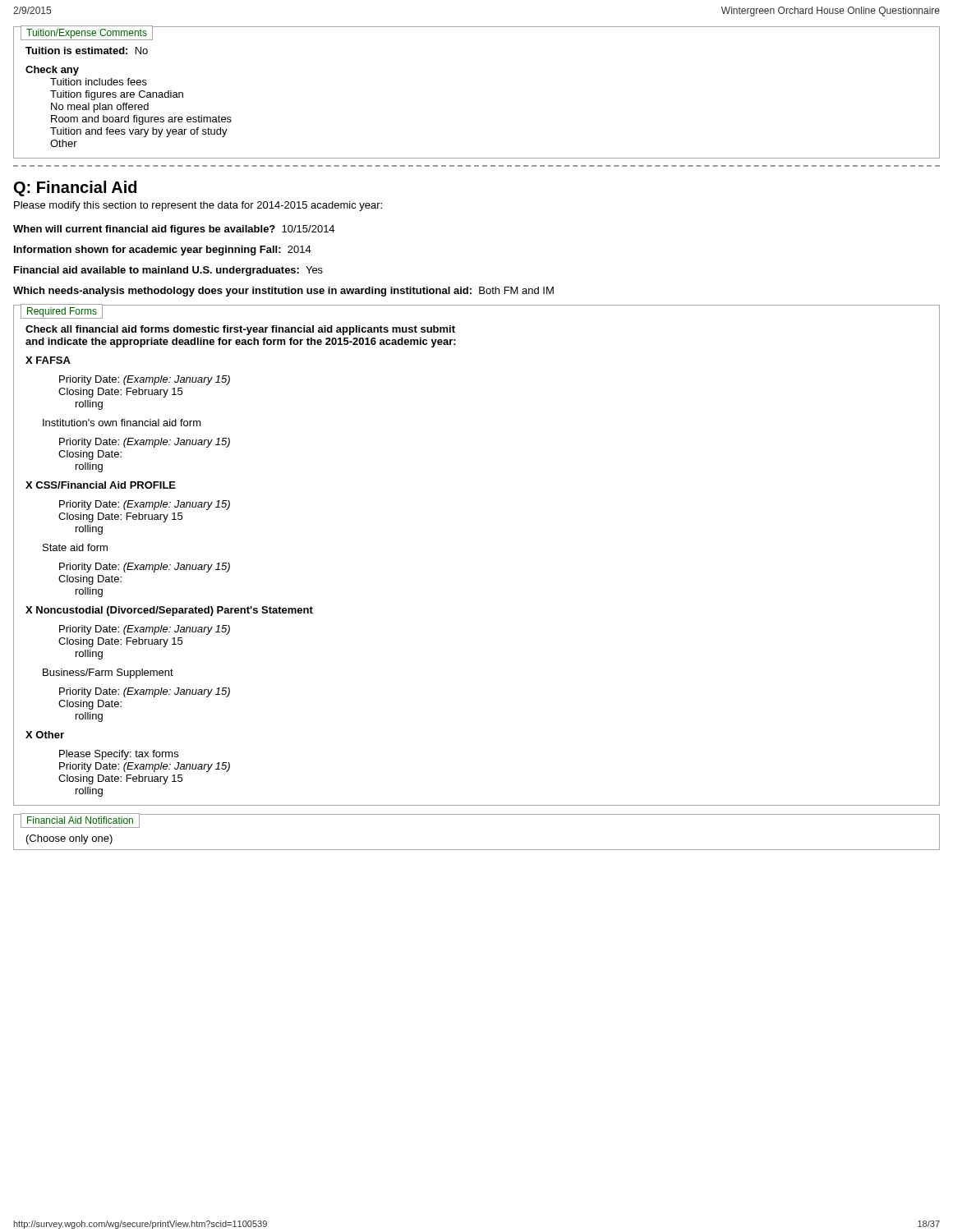
Task: Click on the text that reads "Tuition is estimated: No"
Action: [x=87, y=51]
